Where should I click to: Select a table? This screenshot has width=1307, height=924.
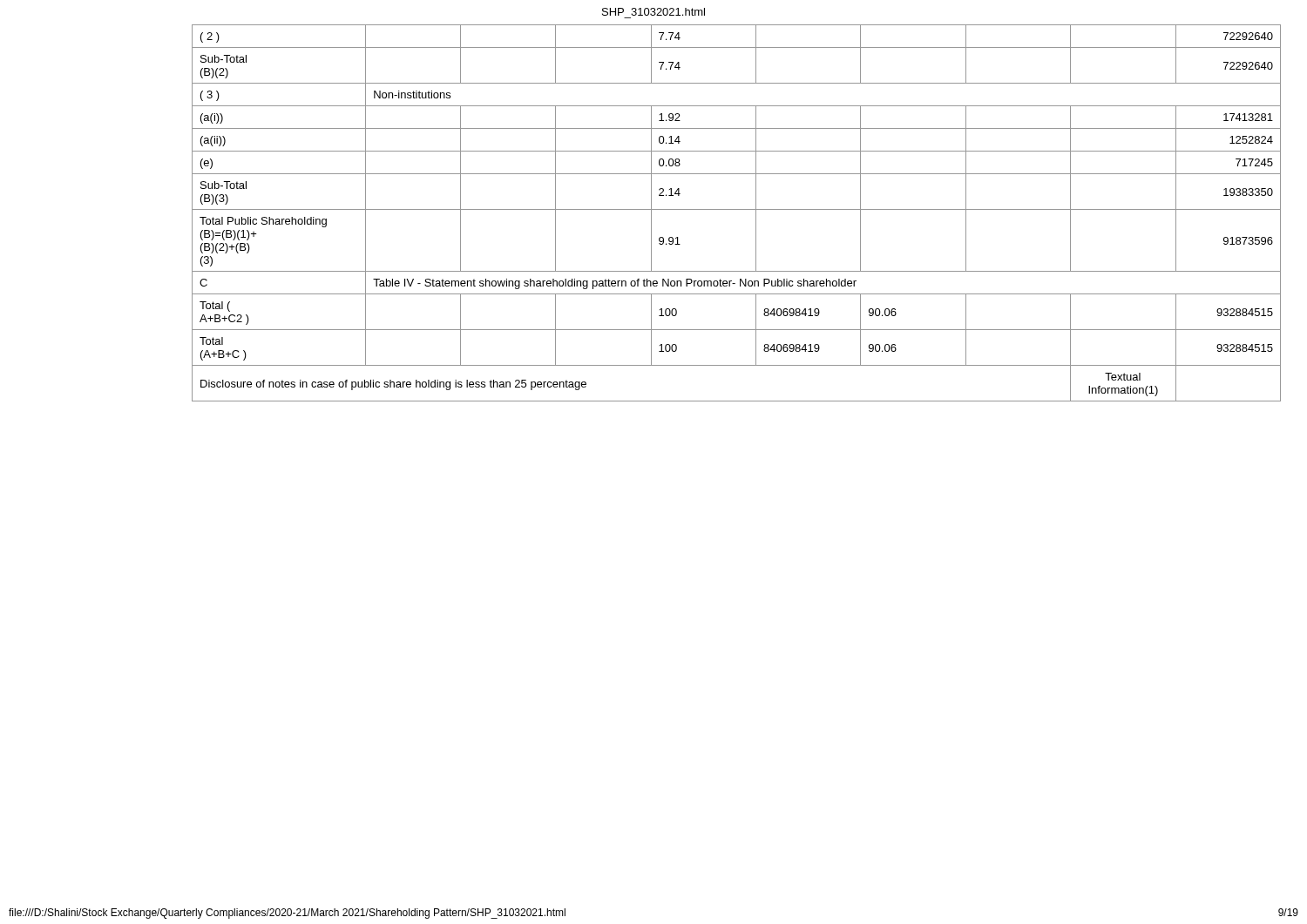pos(736,213)
